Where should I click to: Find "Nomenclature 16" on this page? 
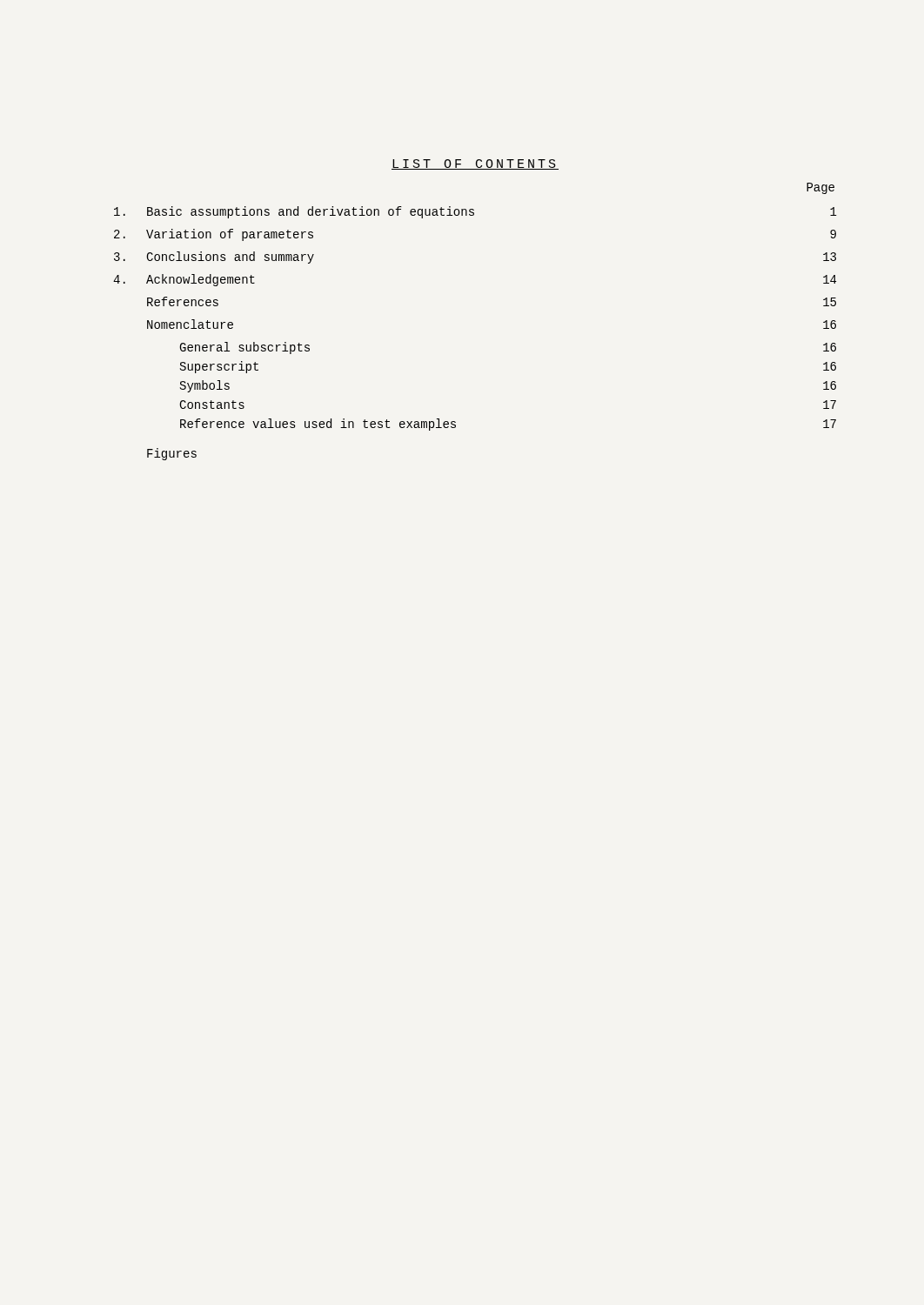pyautogui.click(x=194, y=324)
